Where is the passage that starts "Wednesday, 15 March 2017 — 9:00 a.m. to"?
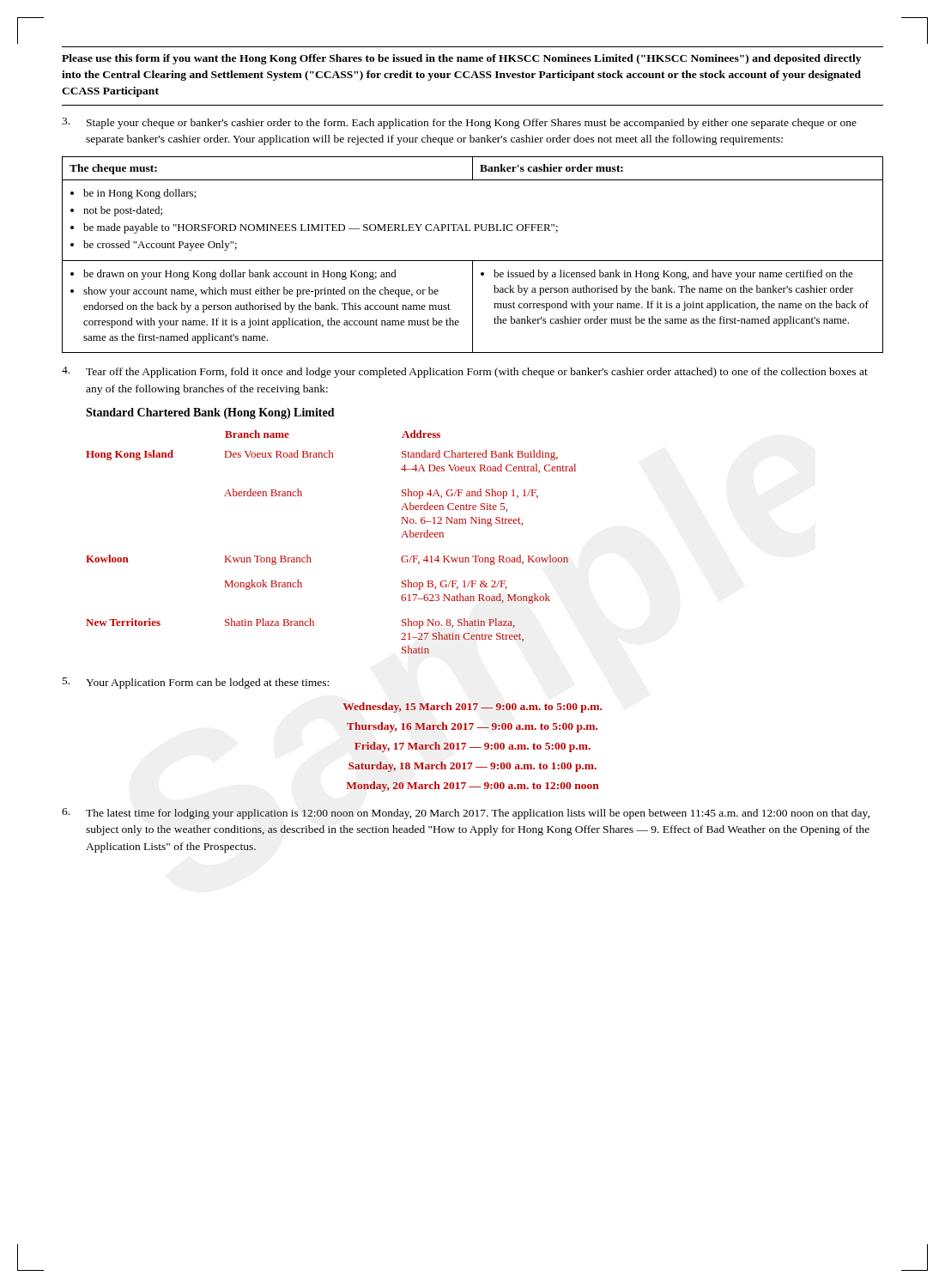 pos(472,746)
